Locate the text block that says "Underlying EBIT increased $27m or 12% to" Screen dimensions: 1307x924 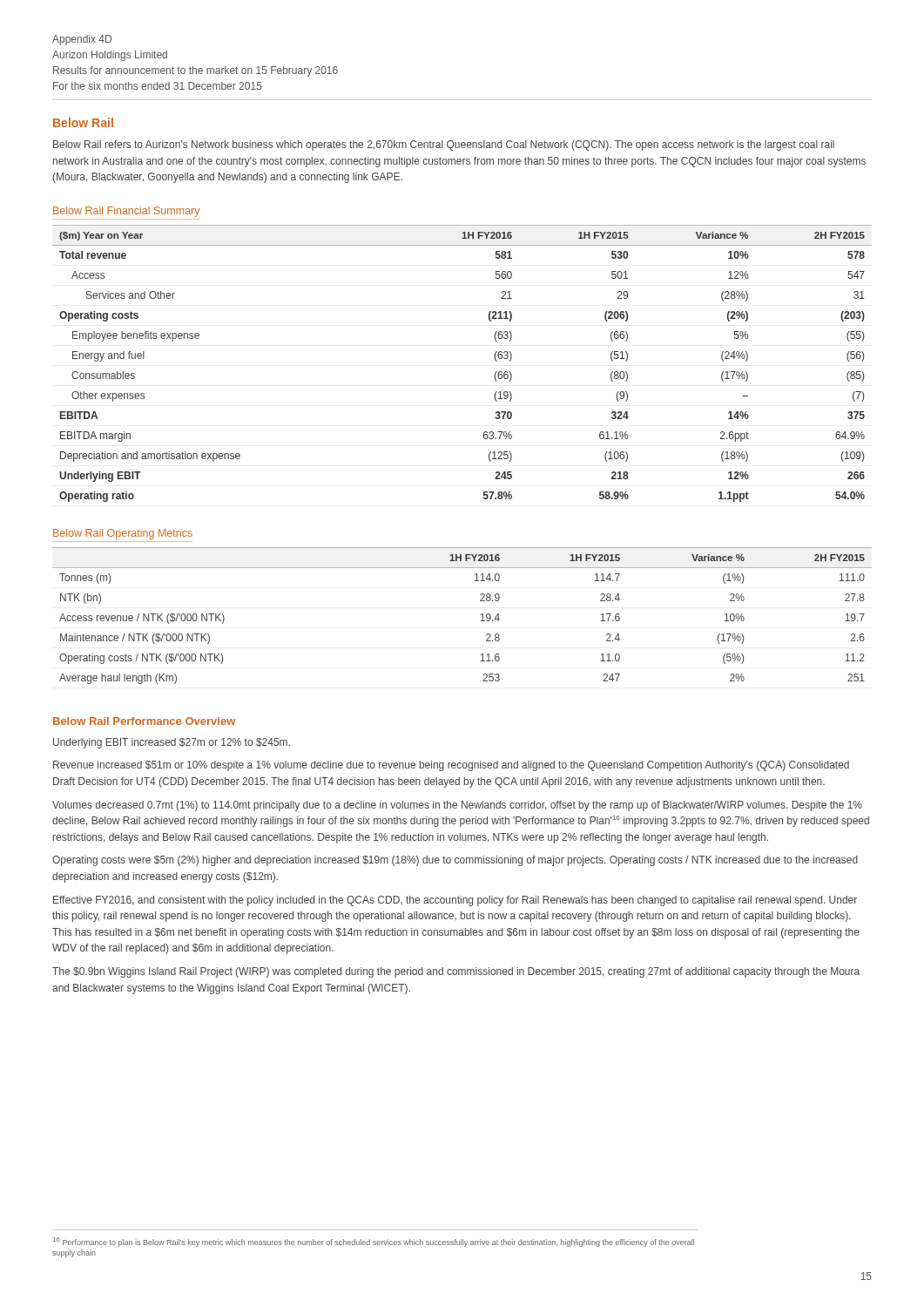click(172, 743)
